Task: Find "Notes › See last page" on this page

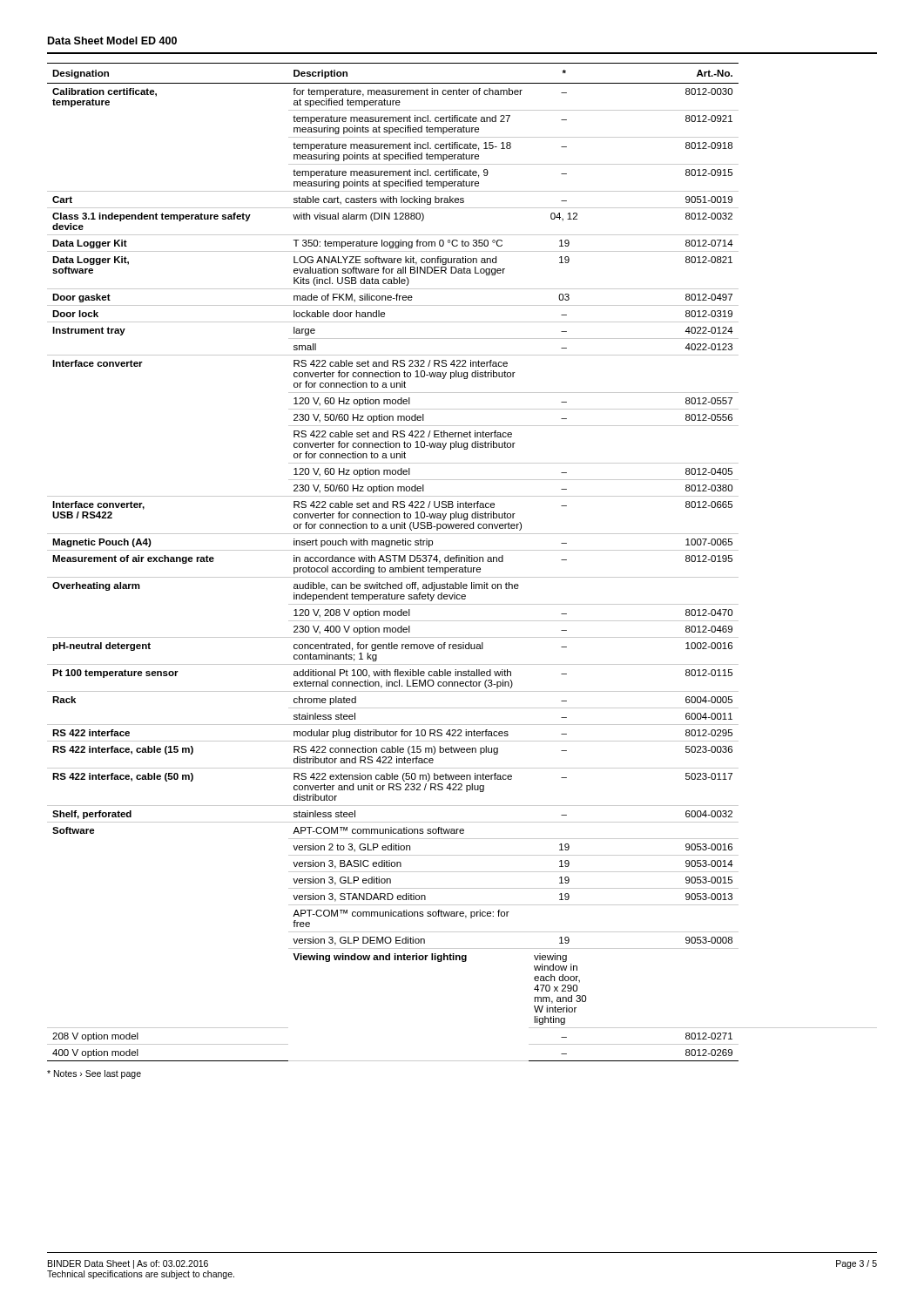Action: [x=94, y=1073]
